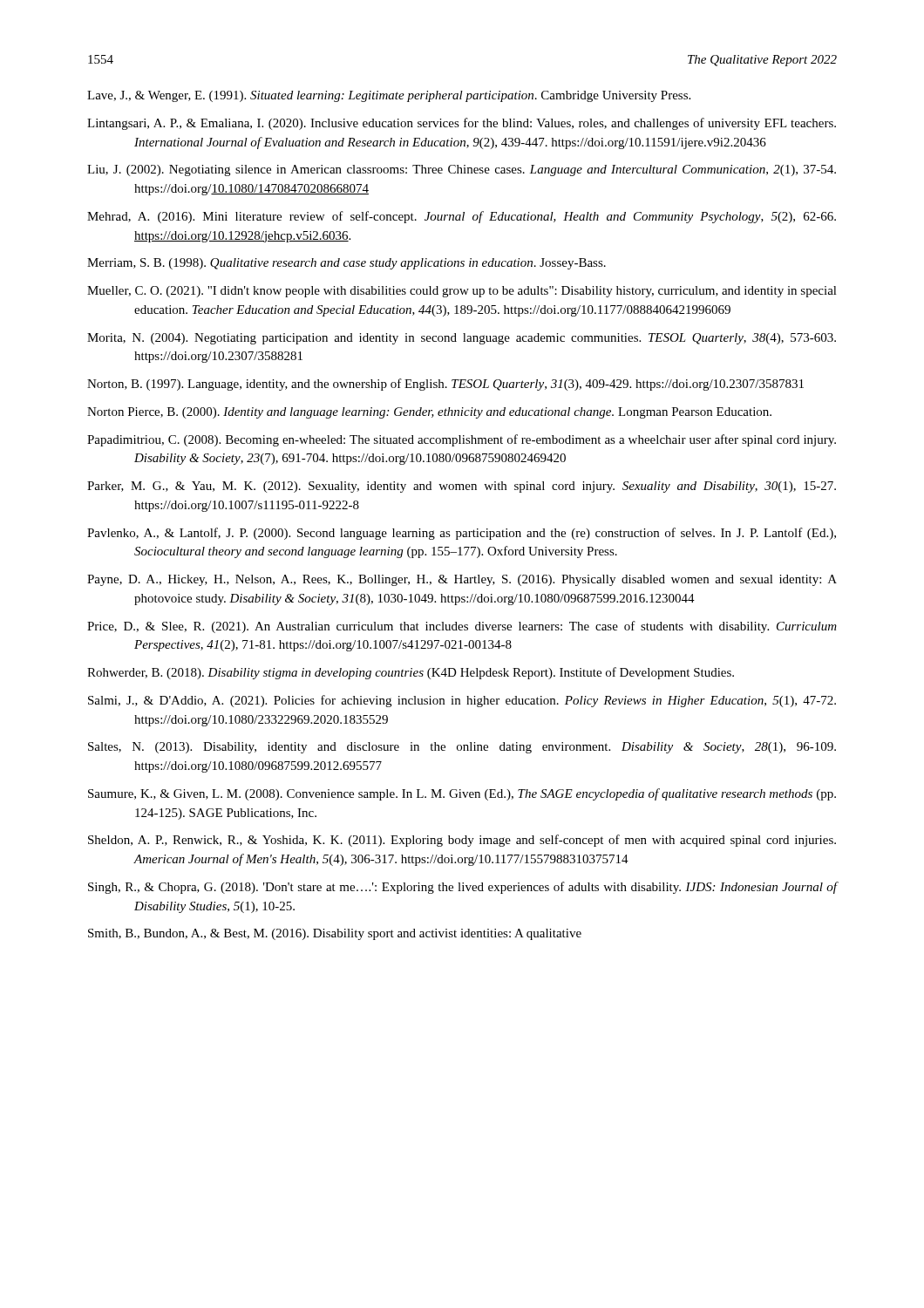This screenshot has width=924, height=1308.
Task: Point to the block beginning "Mueller, C. O. (2021). "I didn't know people"
Action: [x=462, y=300]
